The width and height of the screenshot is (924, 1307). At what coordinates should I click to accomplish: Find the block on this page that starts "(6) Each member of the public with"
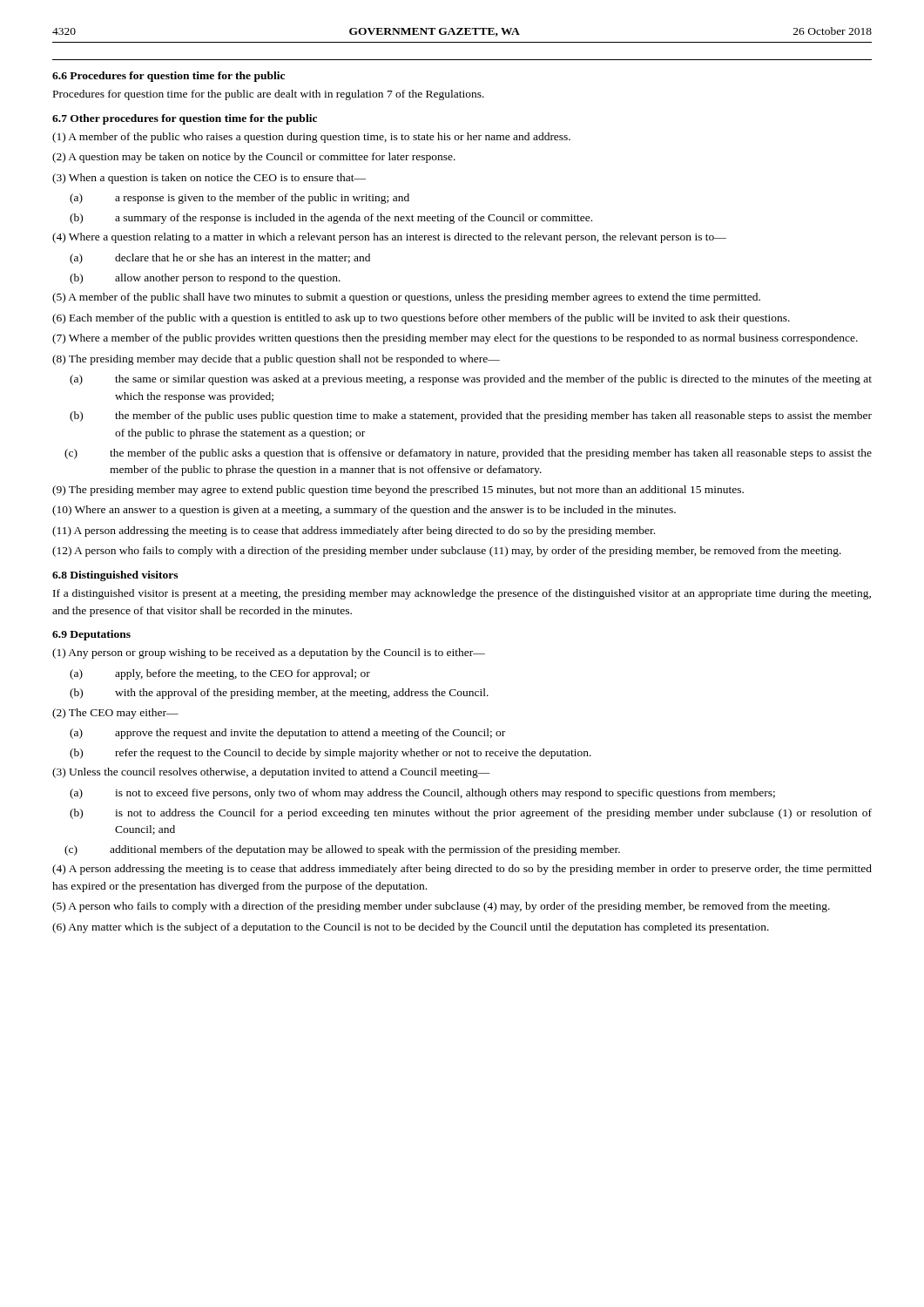[x=421, y=317]
